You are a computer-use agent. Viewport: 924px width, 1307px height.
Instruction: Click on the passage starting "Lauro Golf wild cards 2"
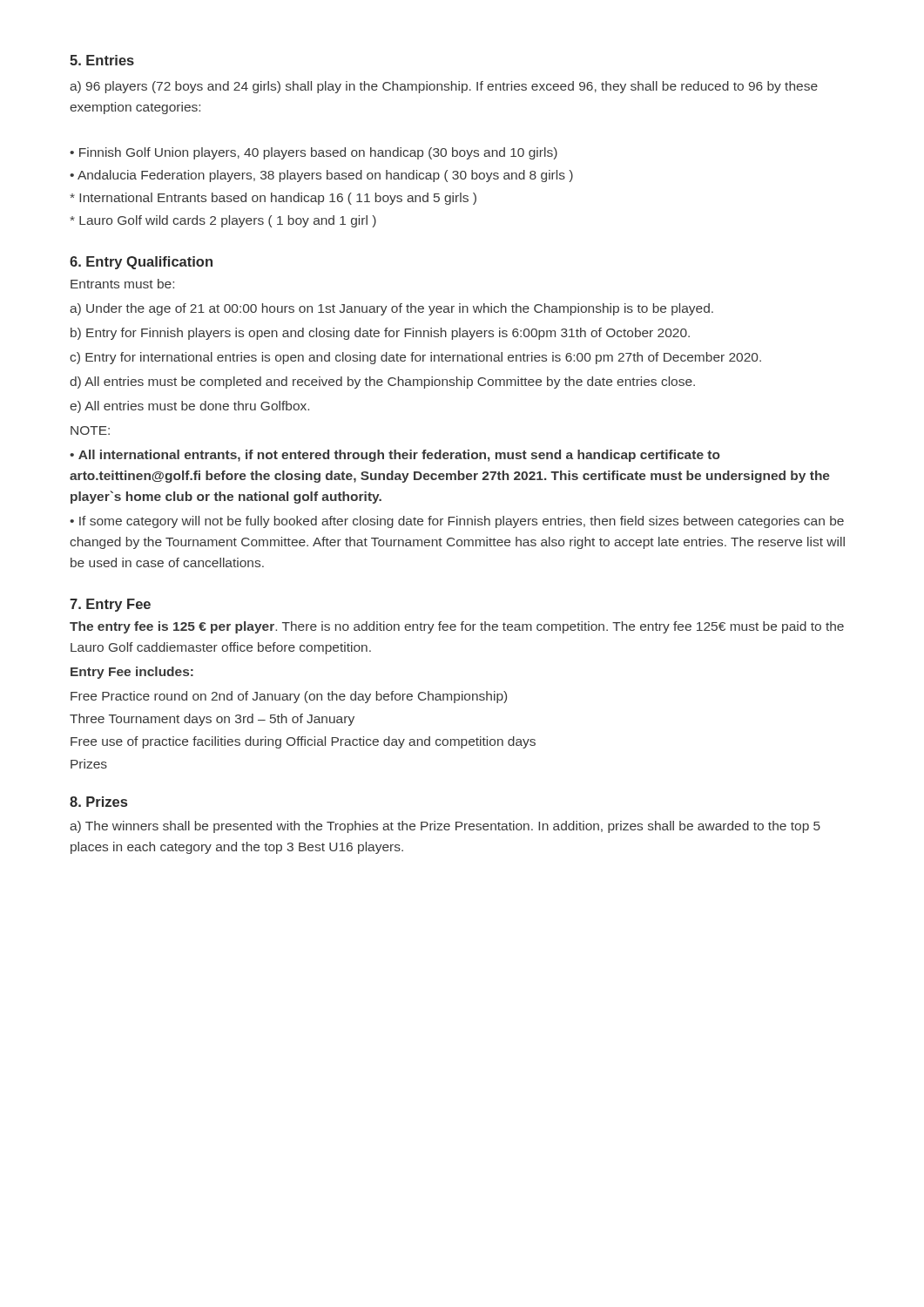(223, 220)
